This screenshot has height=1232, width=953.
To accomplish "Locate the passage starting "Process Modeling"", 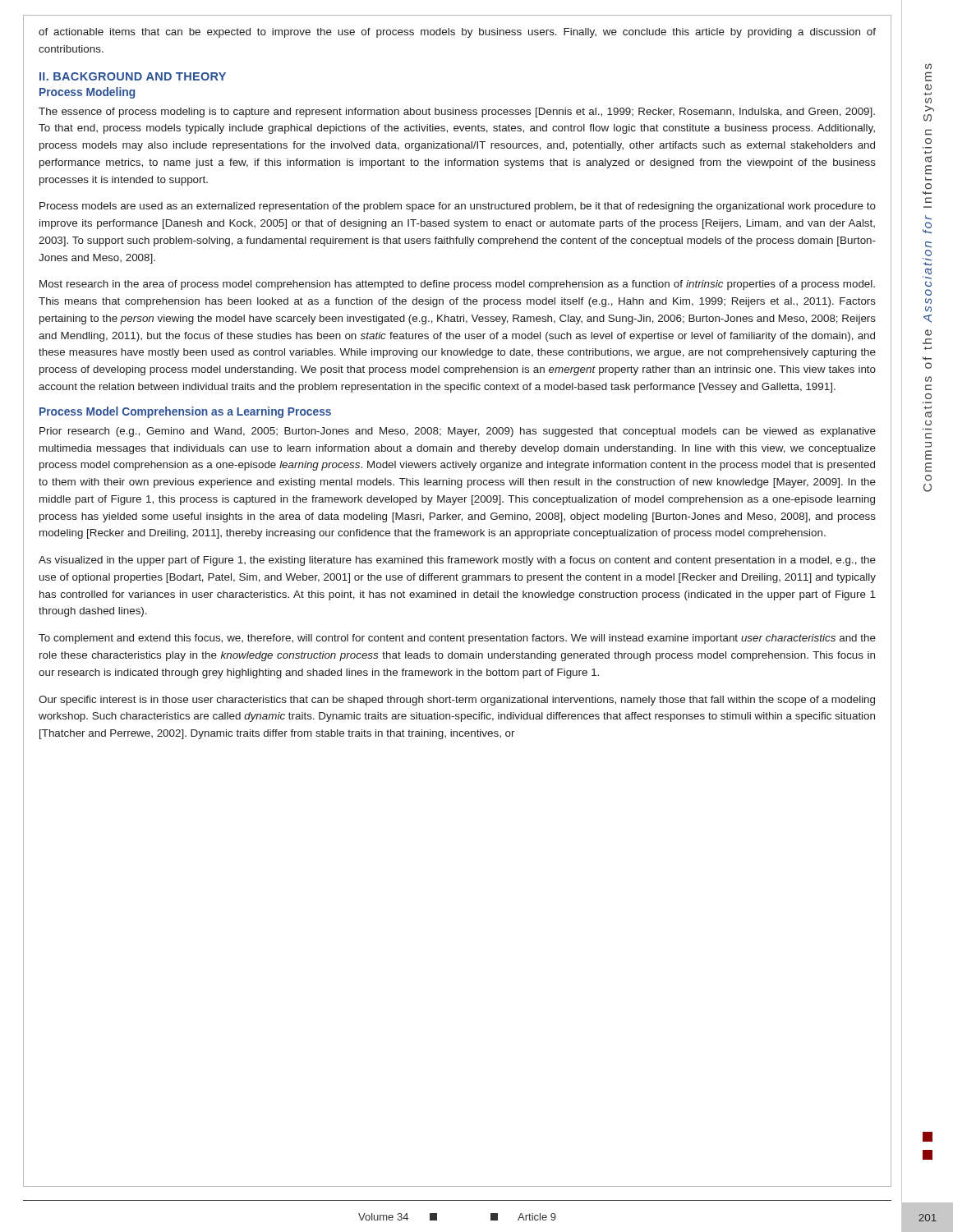I will click(x=87, y=92).
